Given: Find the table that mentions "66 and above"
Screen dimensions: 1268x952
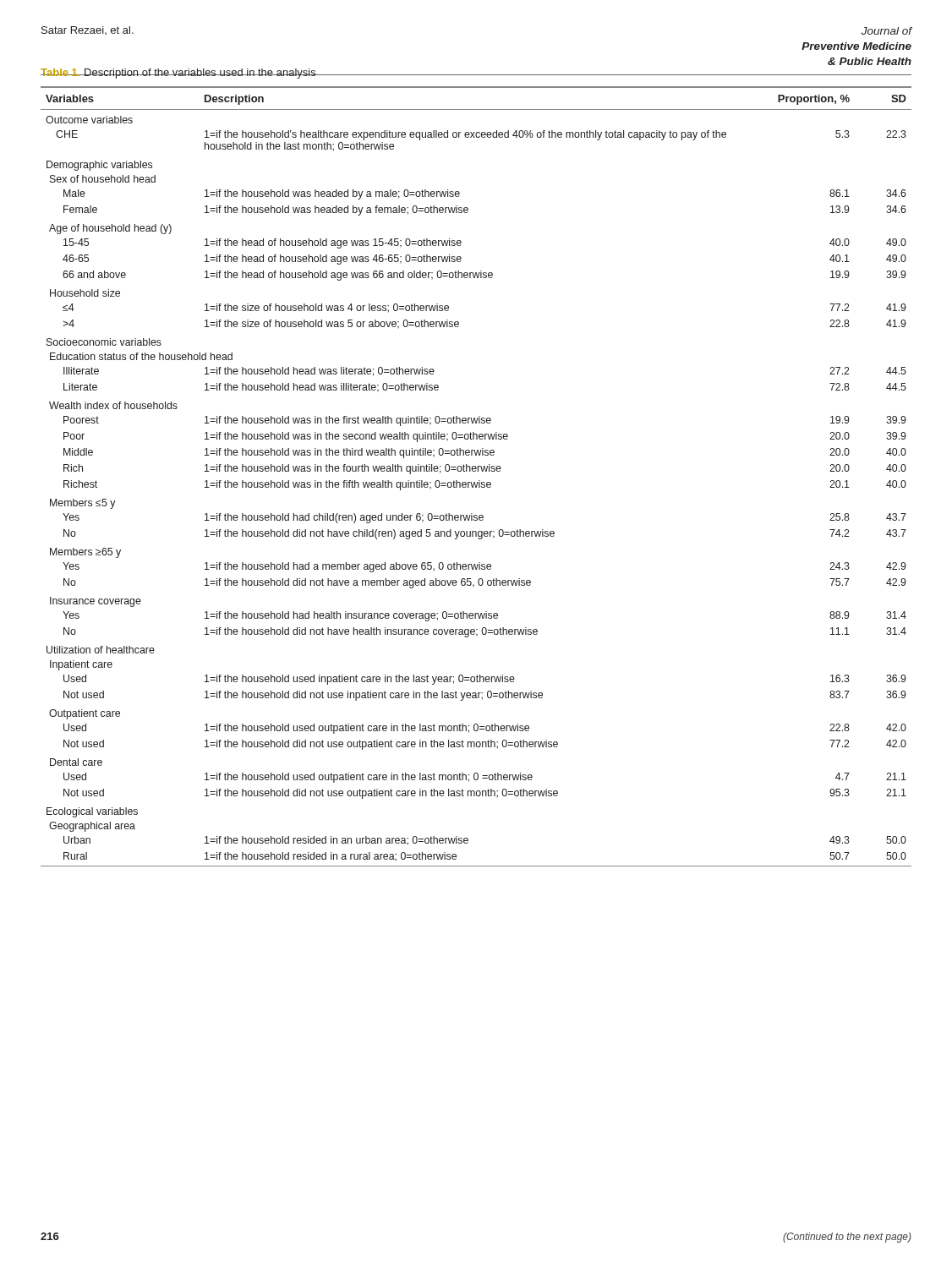Looking at the screenshot, I should (x=476, y=476).
